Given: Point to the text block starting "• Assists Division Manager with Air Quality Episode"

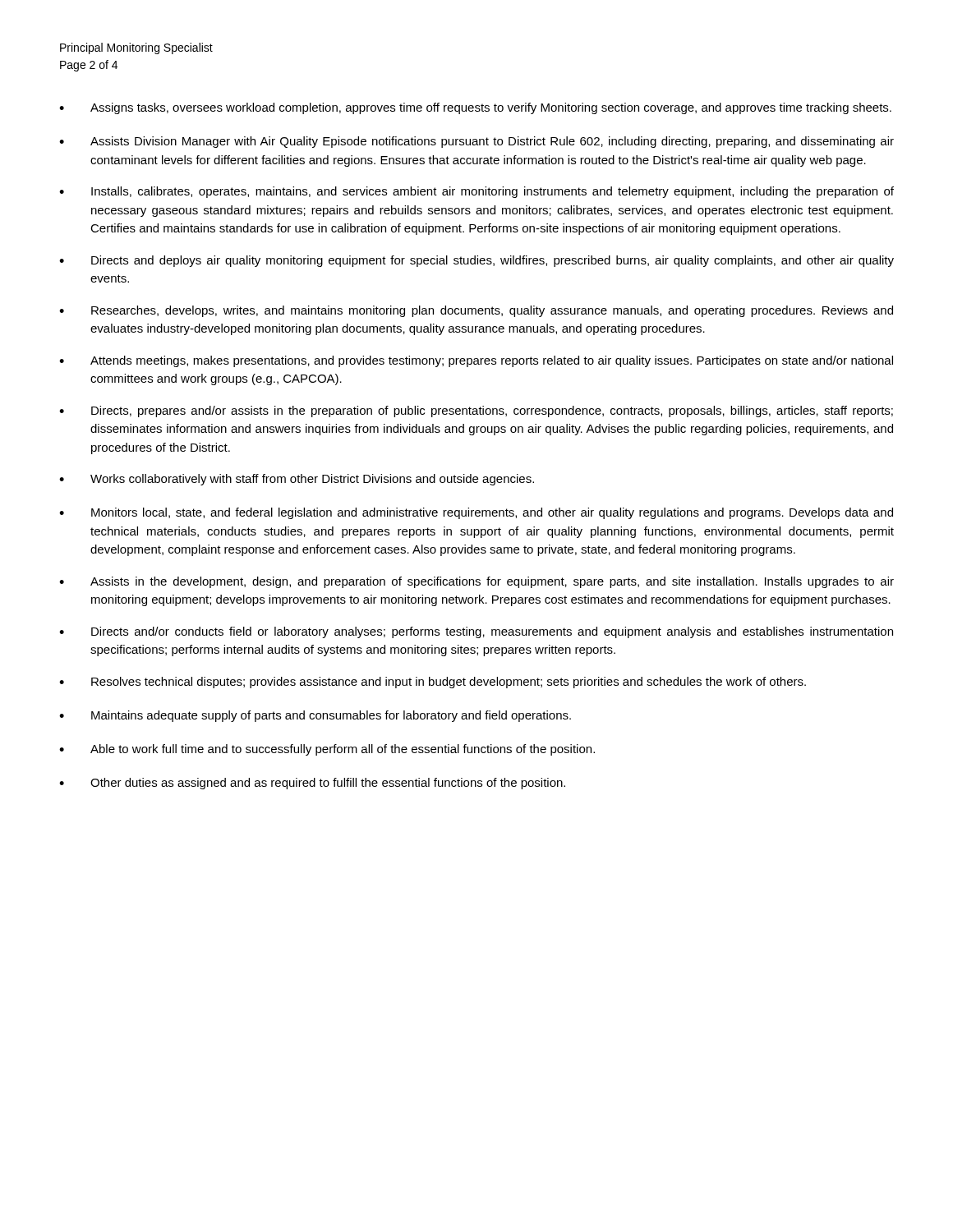Looking at the screenshot, I should point(476,151).
